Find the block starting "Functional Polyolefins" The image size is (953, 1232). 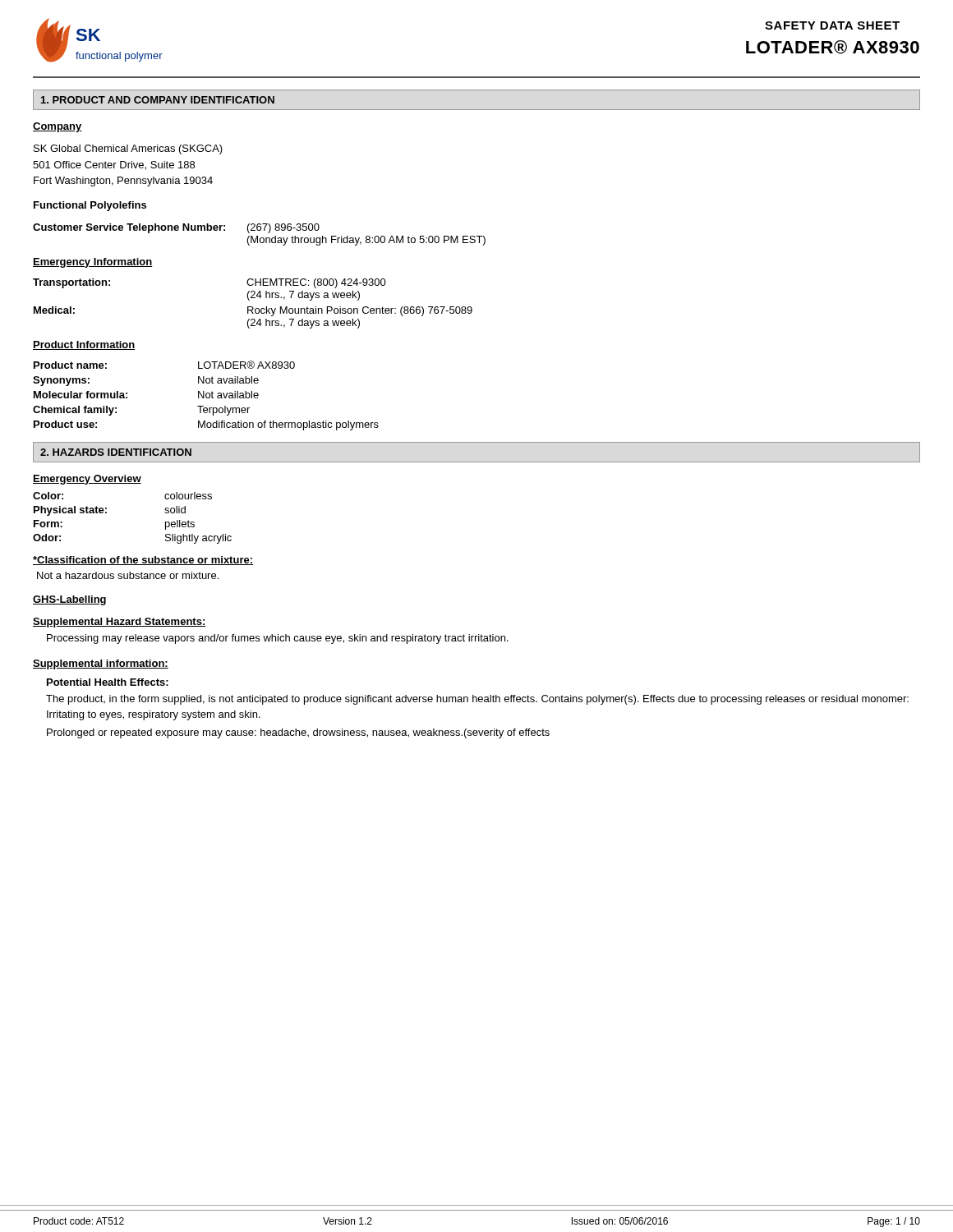point(90,205)
